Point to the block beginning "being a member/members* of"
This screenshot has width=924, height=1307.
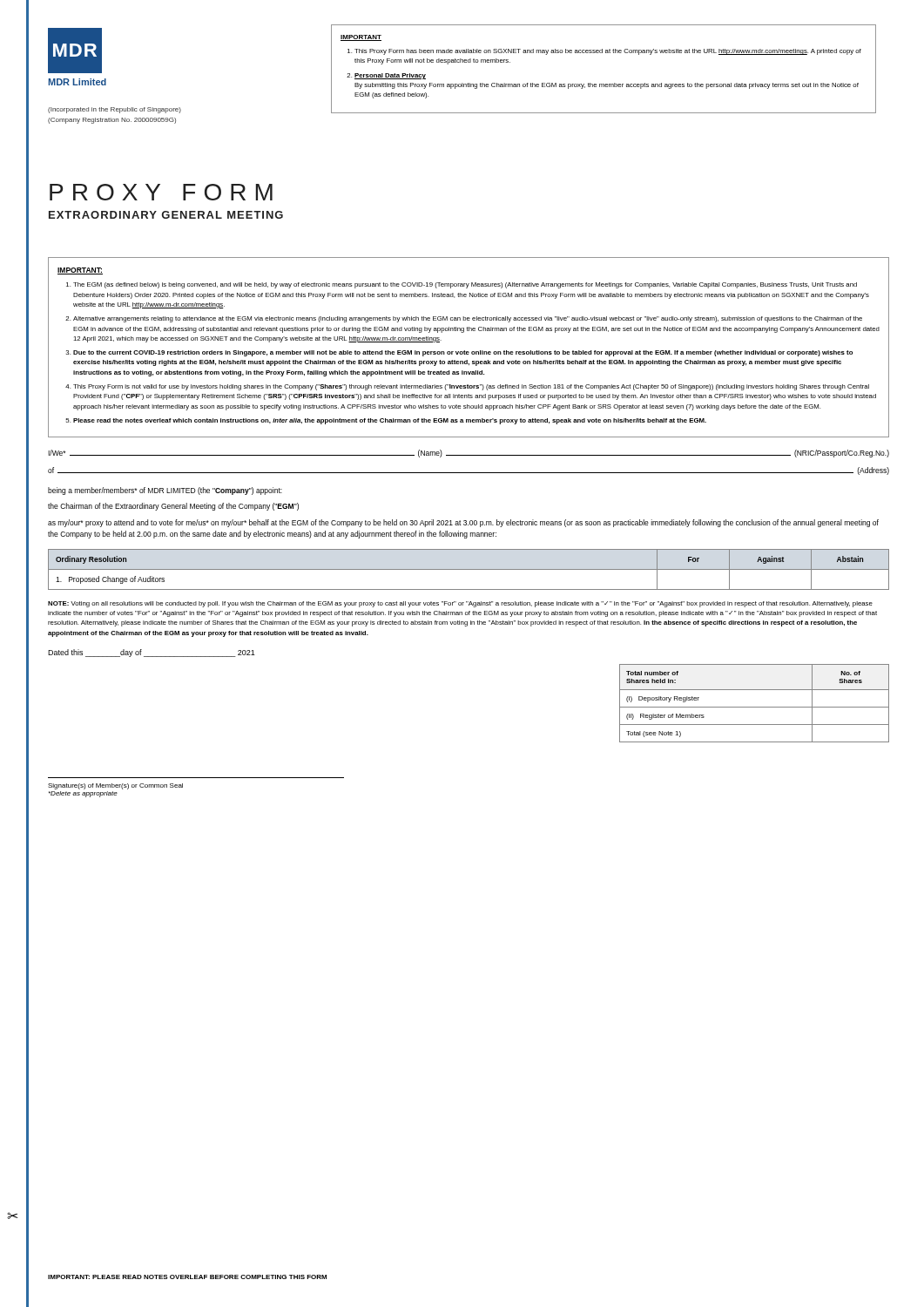point(165,491)
